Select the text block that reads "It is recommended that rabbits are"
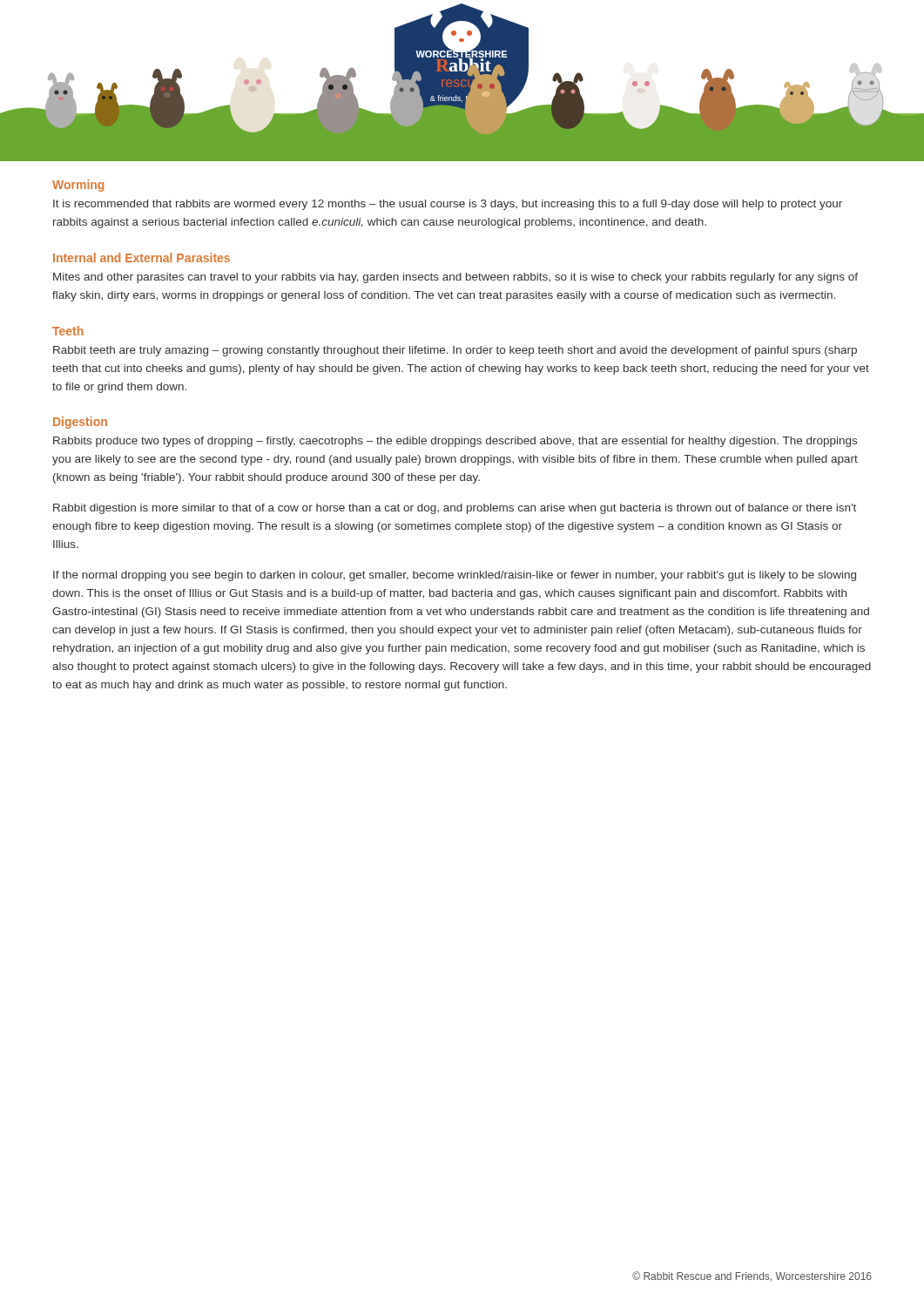Viewport: 924px width, 1307px height. click(447, 213)
